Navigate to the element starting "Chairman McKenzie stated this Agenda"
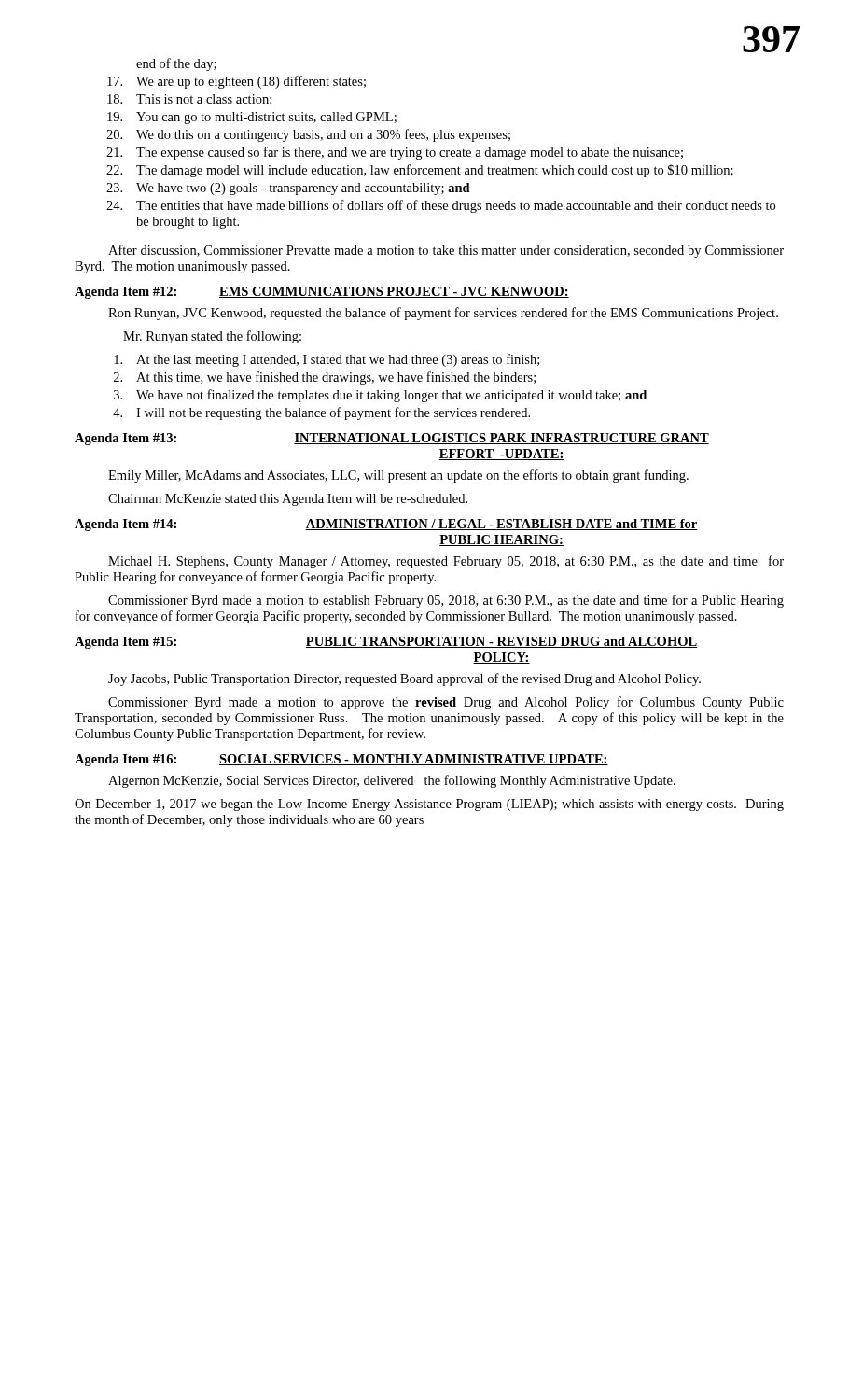849x1400 pixels. [288, 498]
